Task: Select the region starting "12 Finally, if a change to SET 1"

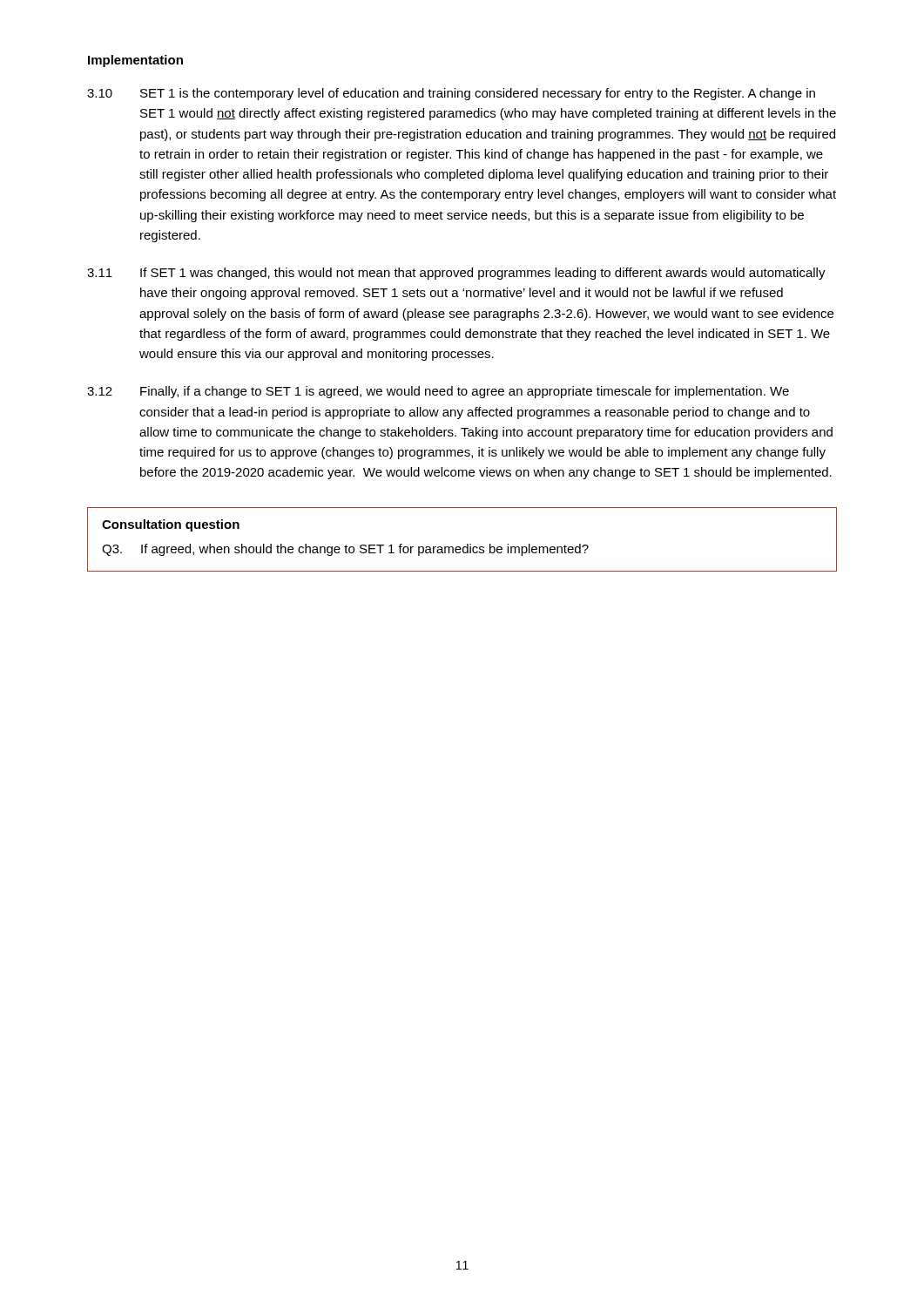Action: (x=462, y=432)
